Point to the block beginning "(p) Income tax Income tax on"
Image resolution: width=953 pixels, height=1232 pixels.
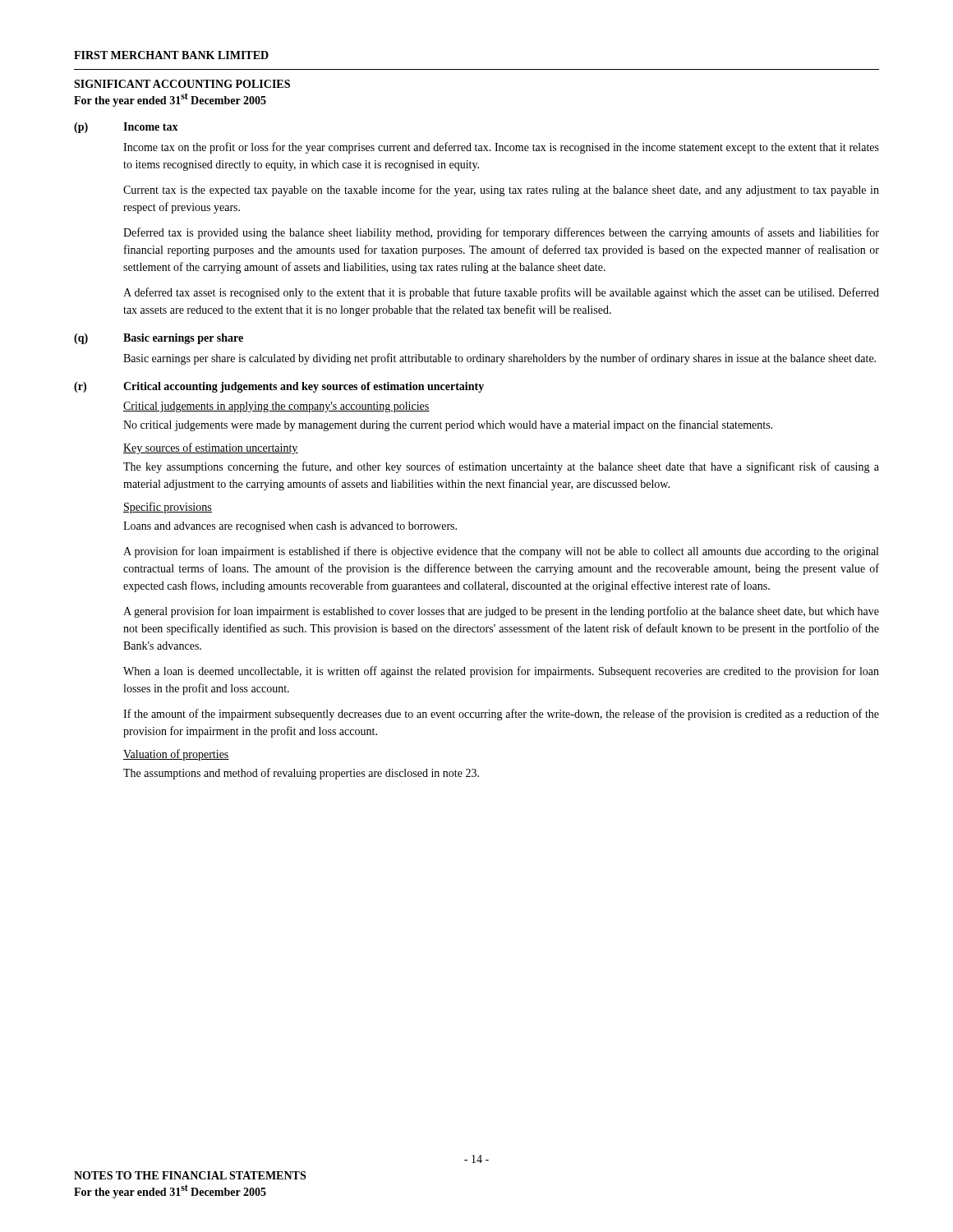point(476,224)
